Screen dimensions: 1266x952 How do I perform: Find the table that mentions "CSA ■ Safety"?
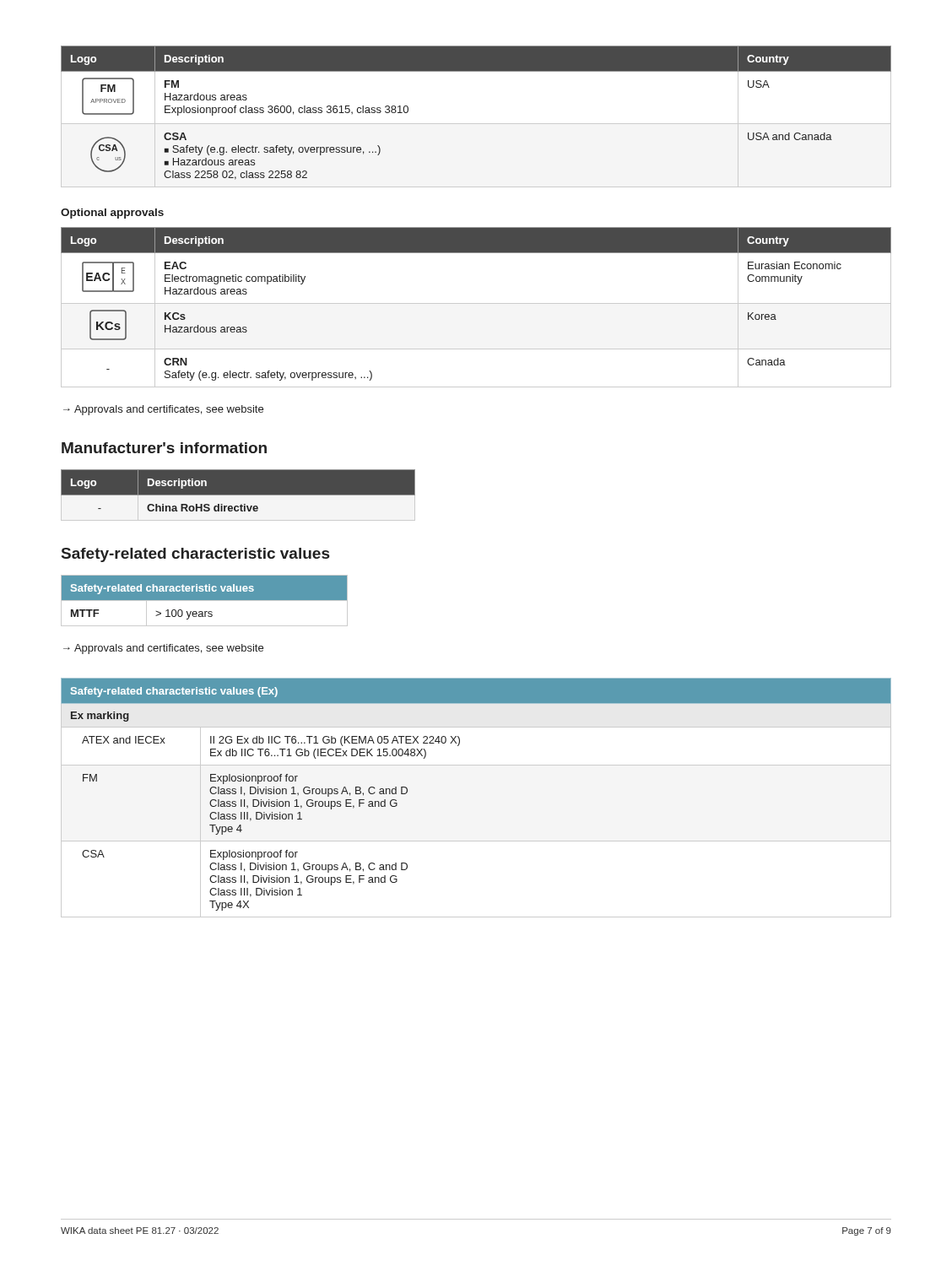(476, 116)
